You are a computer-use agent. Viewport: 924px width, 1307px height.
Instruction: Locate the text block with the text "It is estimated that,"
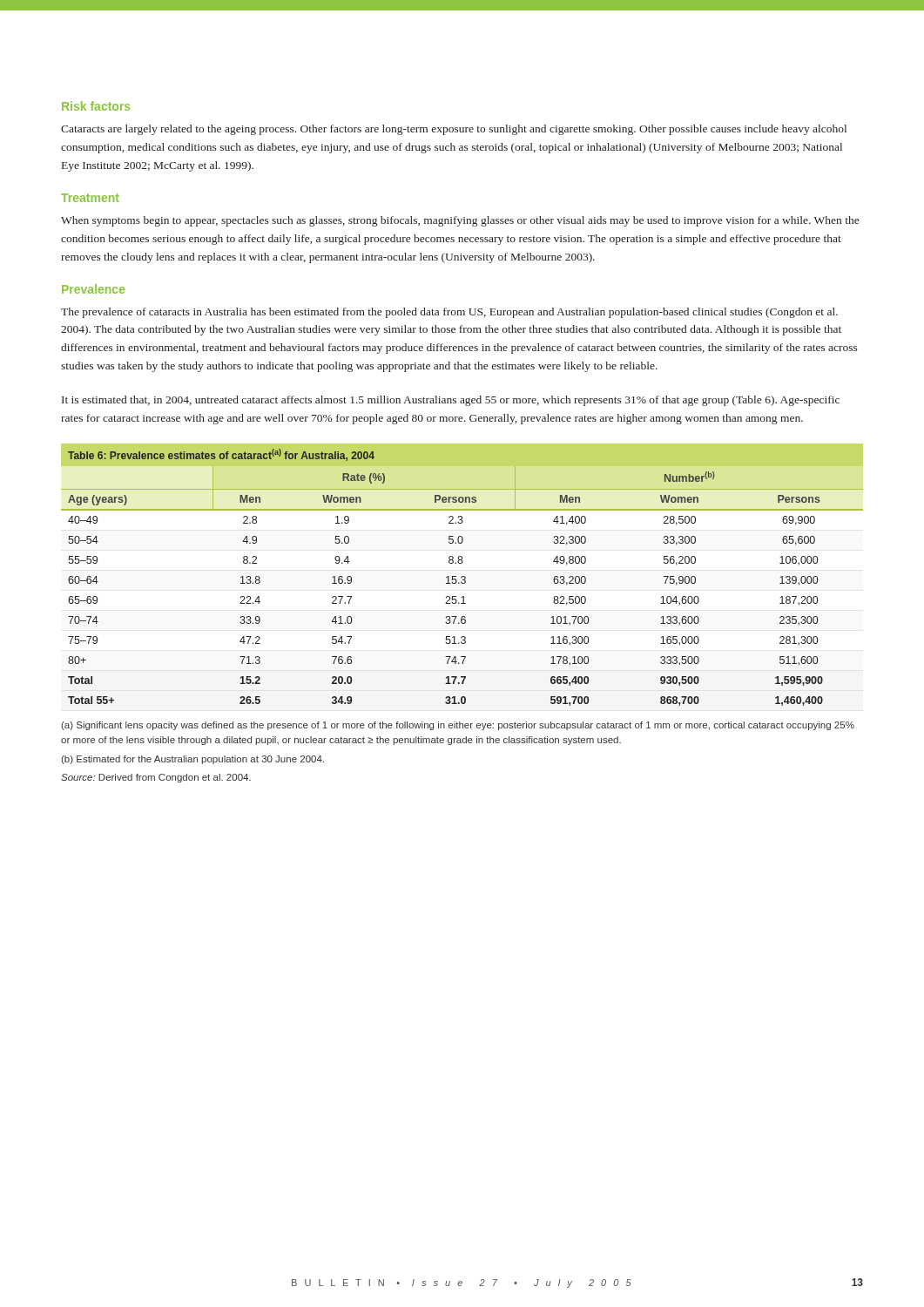(x=450, y=409)
